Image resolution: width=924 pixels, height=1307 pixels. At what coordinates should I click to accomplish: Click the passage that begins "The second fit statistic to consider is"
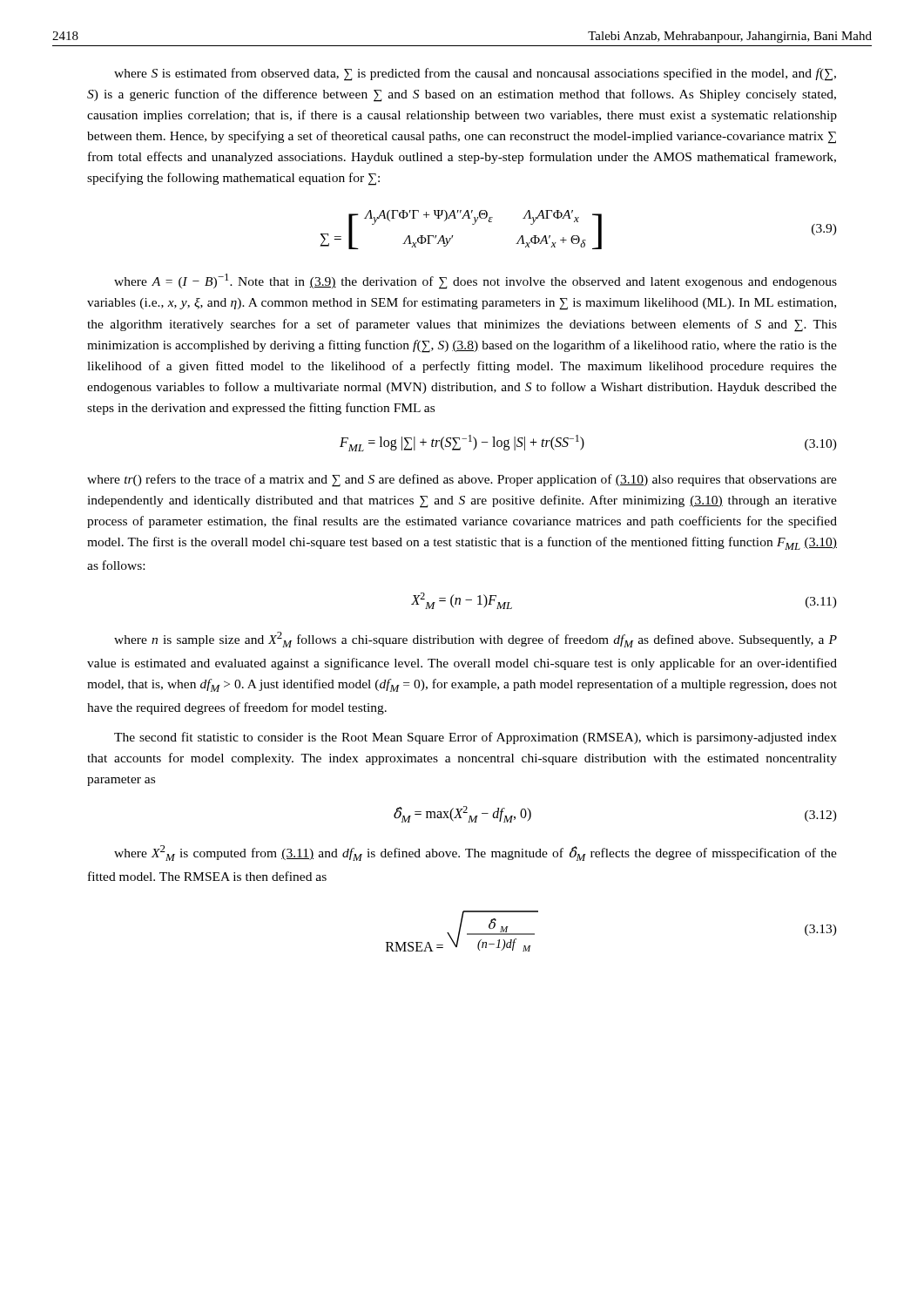click(462, 757)
